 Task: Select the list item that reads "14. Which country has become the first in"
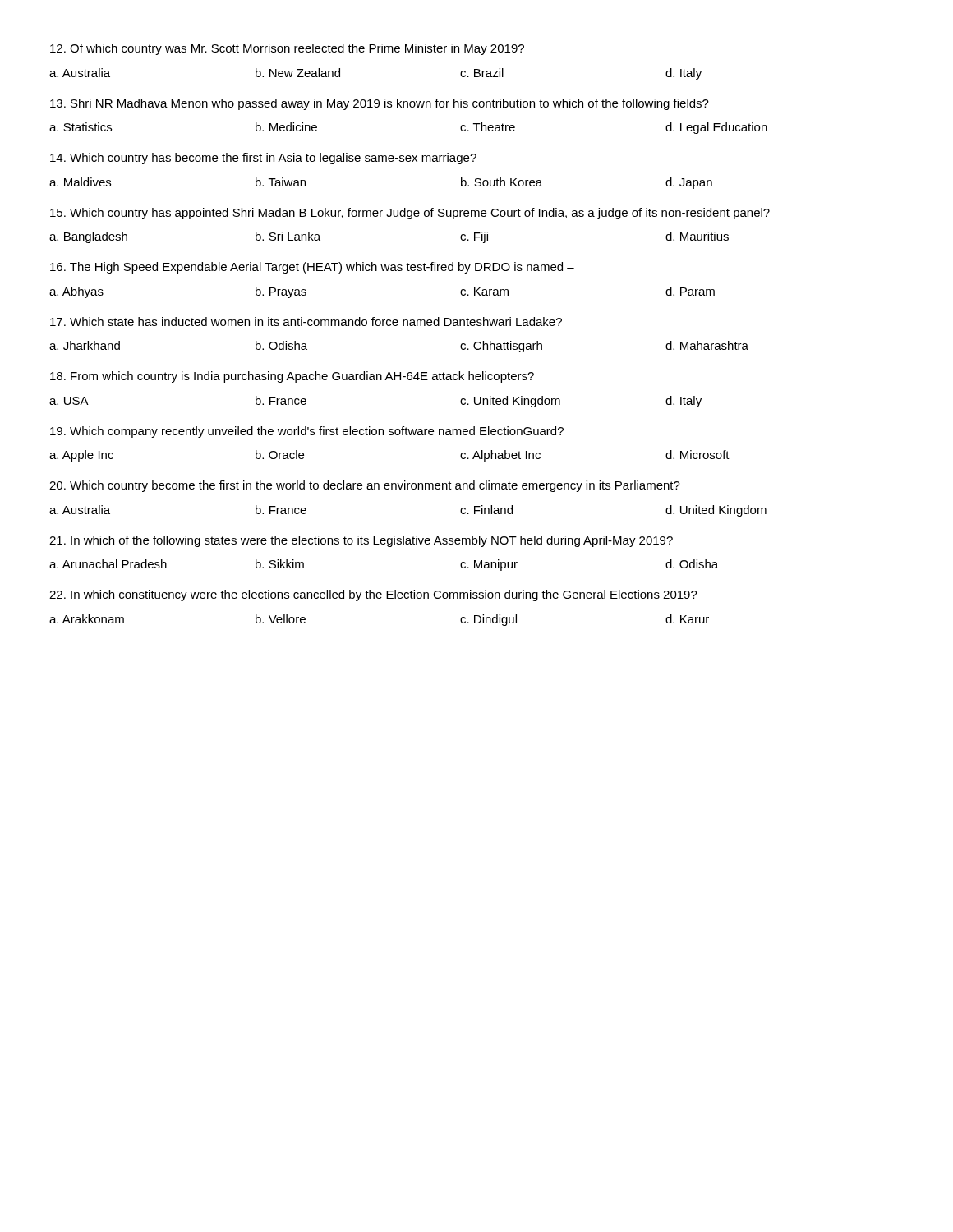click(476, 170)
